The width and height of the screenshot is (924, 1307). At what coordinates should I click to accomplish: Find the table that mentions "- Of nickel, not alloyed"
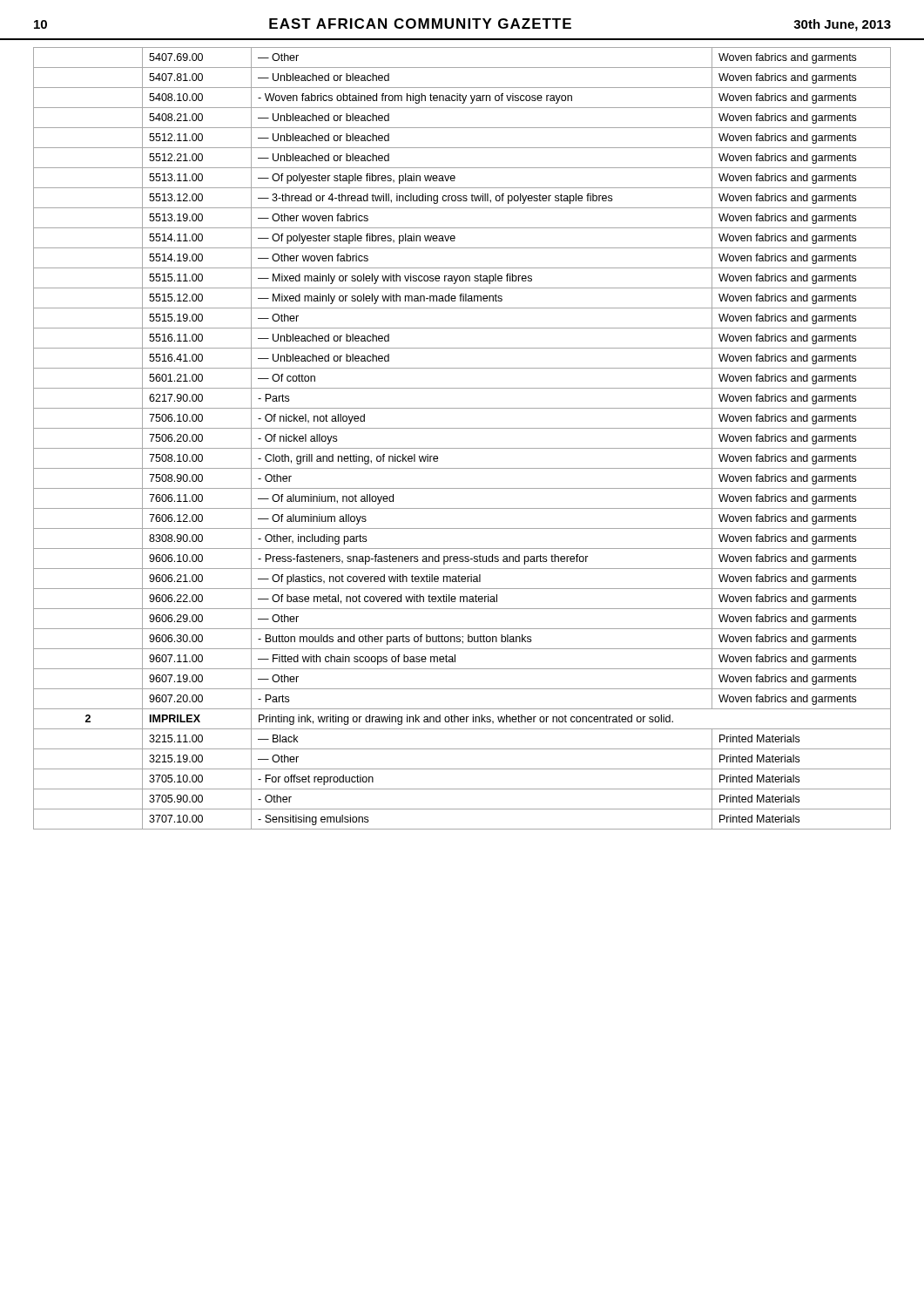pos(462,438)
